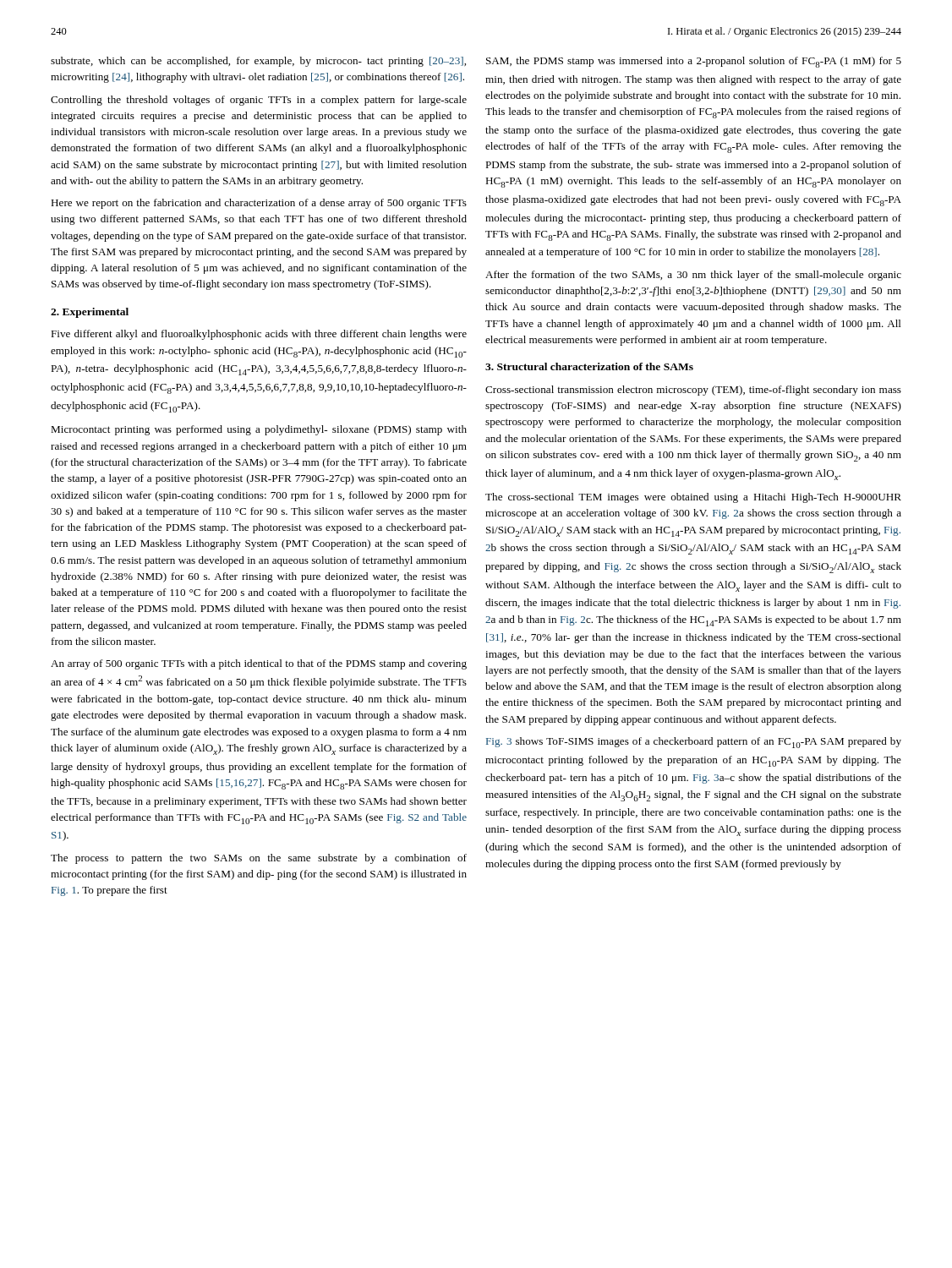Select the text block that says "substrate, which can be accomplished, for example, by"
The height and width of the screenshot is (1268, 952).
259,69
